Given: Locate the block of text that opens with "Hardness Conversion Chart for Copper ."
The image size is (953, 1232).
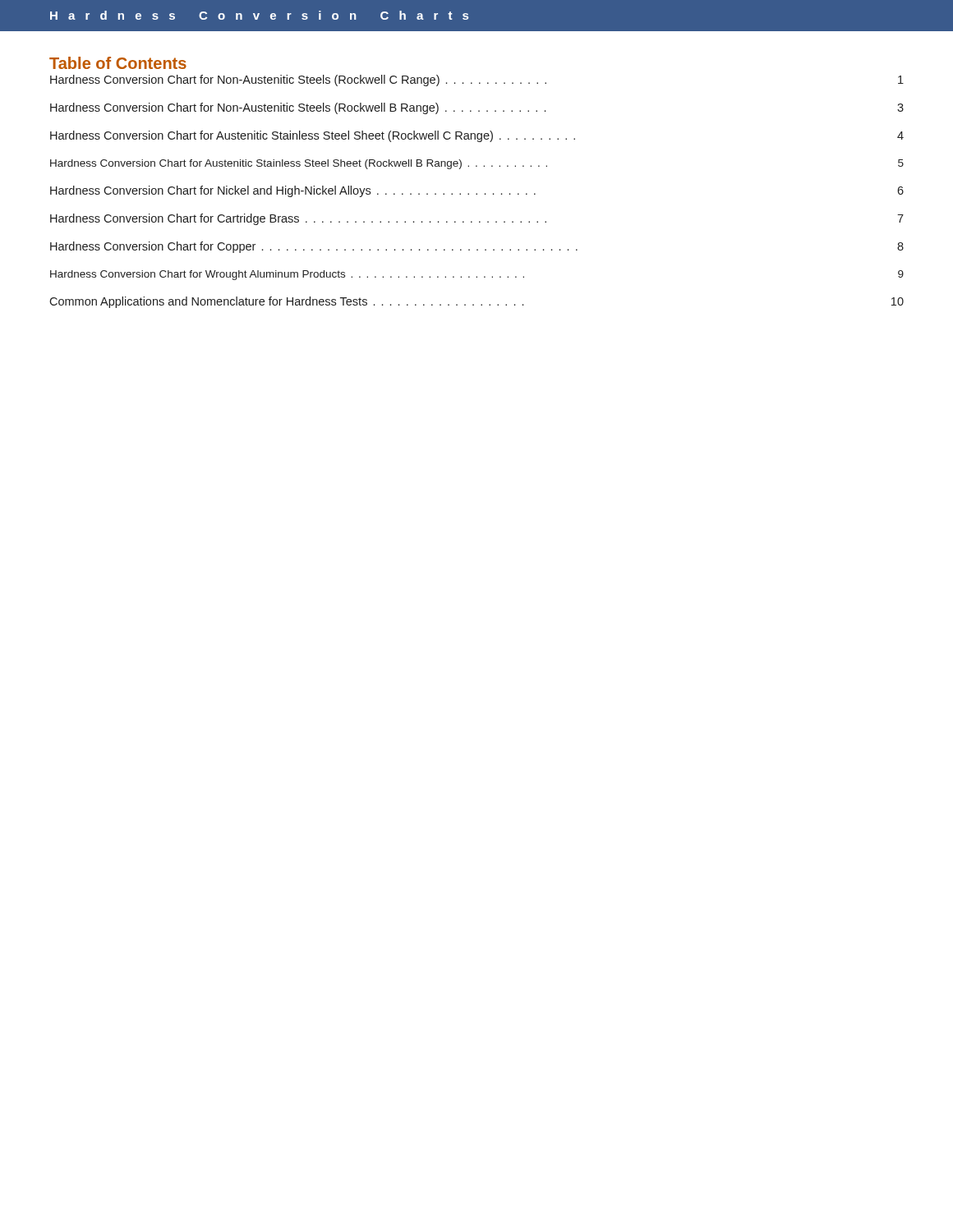Looking at the screenshot, I should (x=476, y=246).
